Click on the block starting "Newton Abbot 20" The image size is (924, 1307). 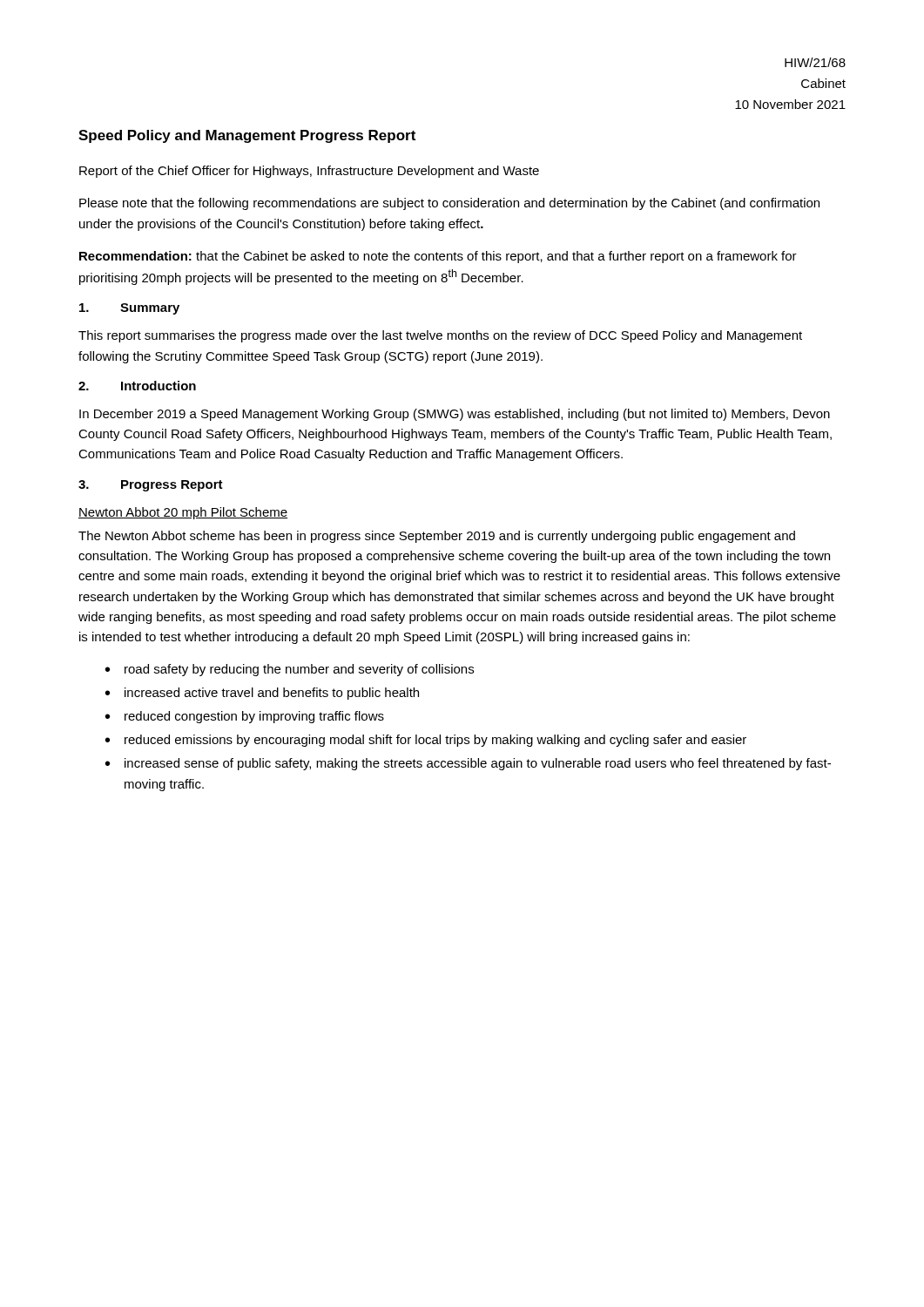tap(183, 511)
